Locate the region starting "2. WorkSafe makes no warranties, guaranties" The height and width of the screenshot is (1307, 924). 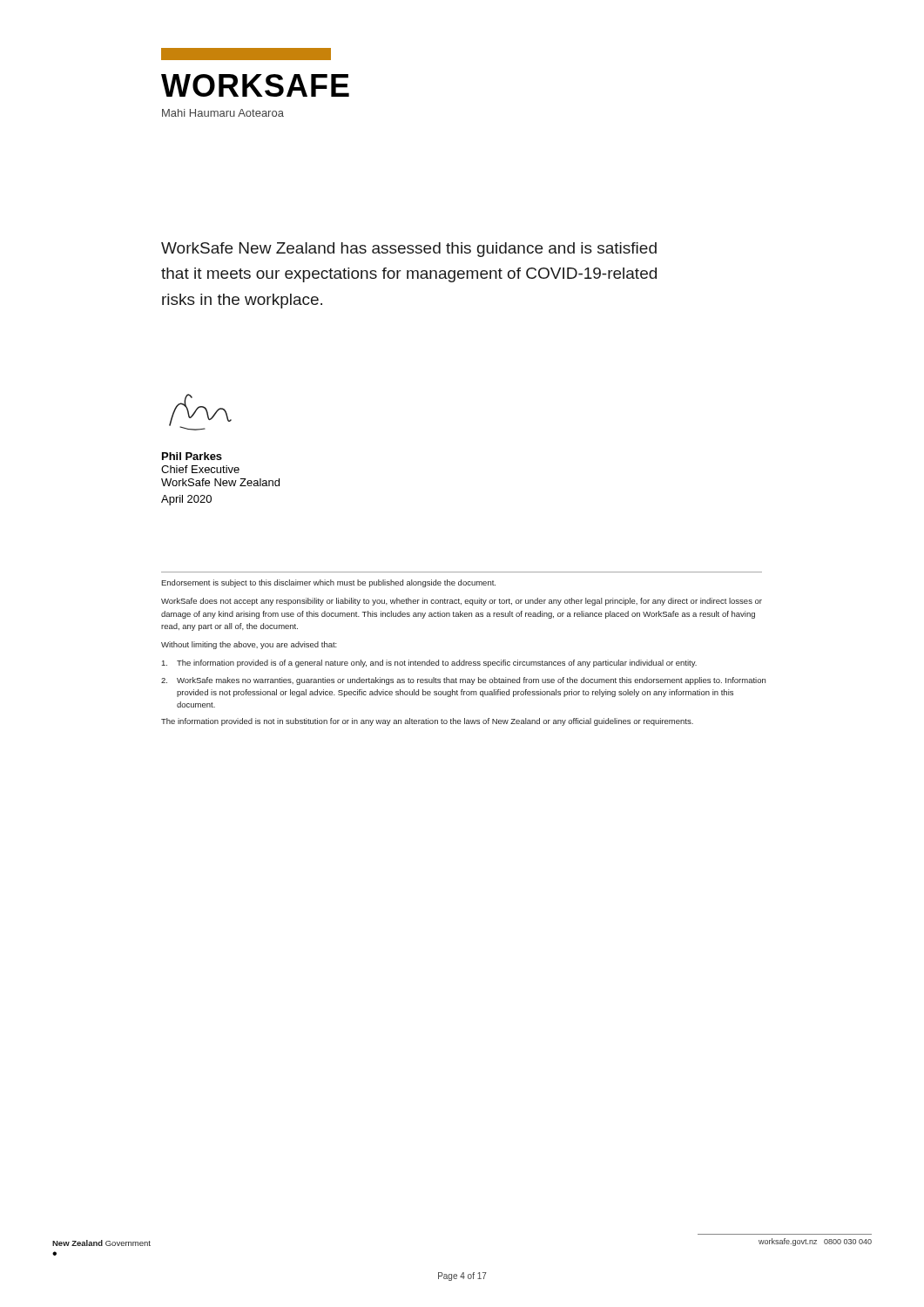tap(464, 693)
